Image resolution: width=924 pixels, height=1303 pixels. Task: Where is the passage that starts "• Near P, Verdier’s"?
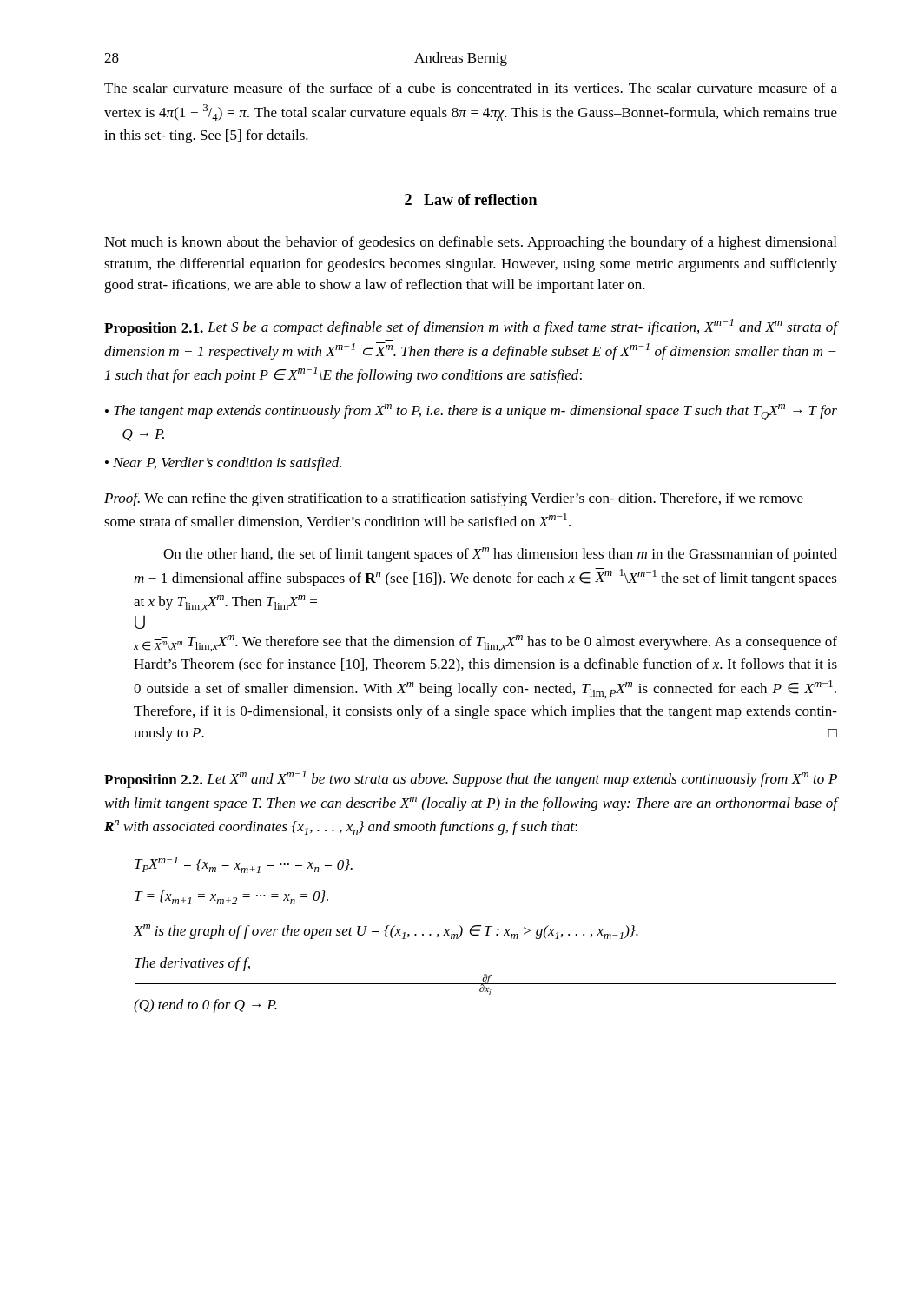point(223,462)
